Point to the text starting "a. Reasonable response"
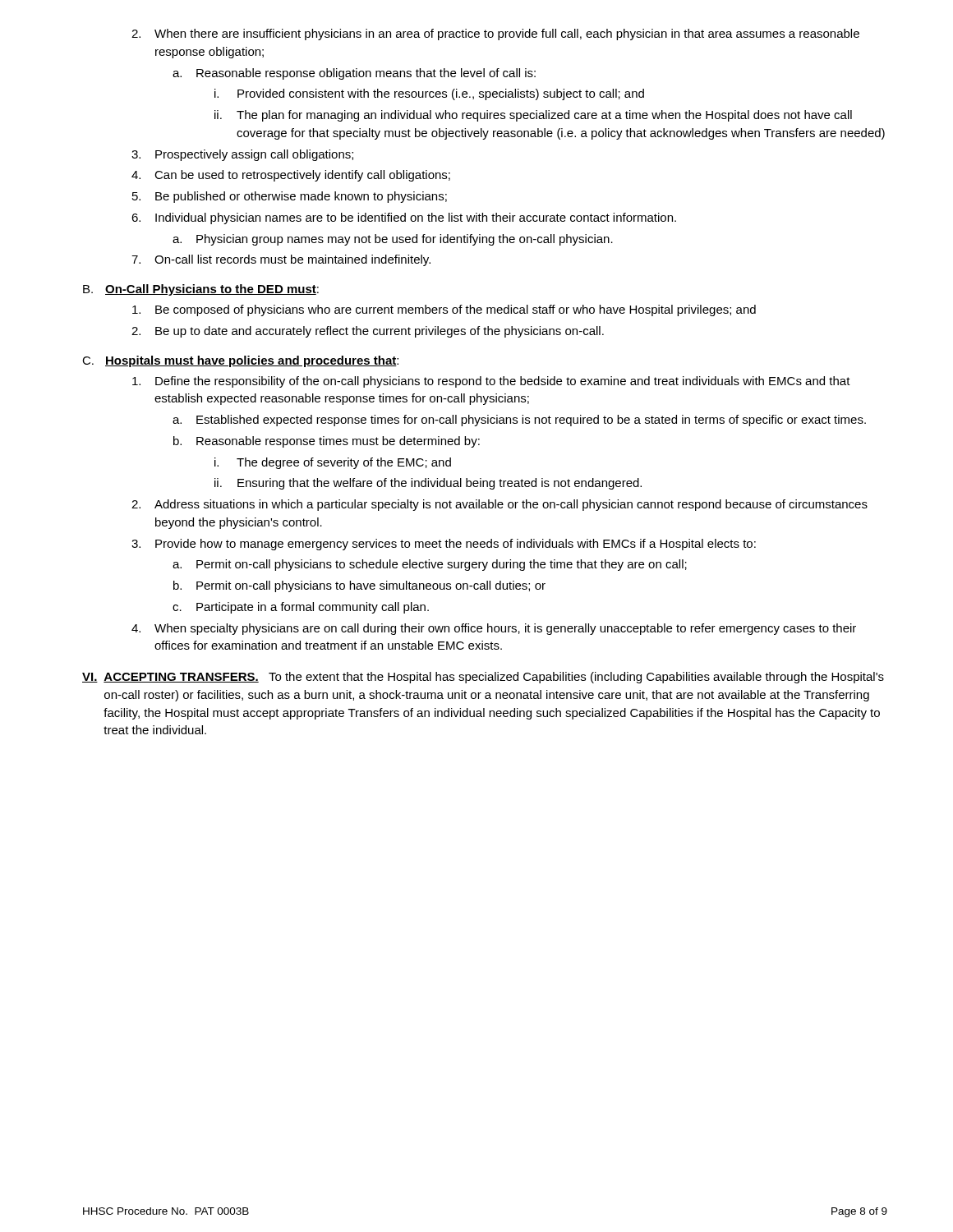The height and width of the screenshot is (1232, 953). (x=530, y=73)
